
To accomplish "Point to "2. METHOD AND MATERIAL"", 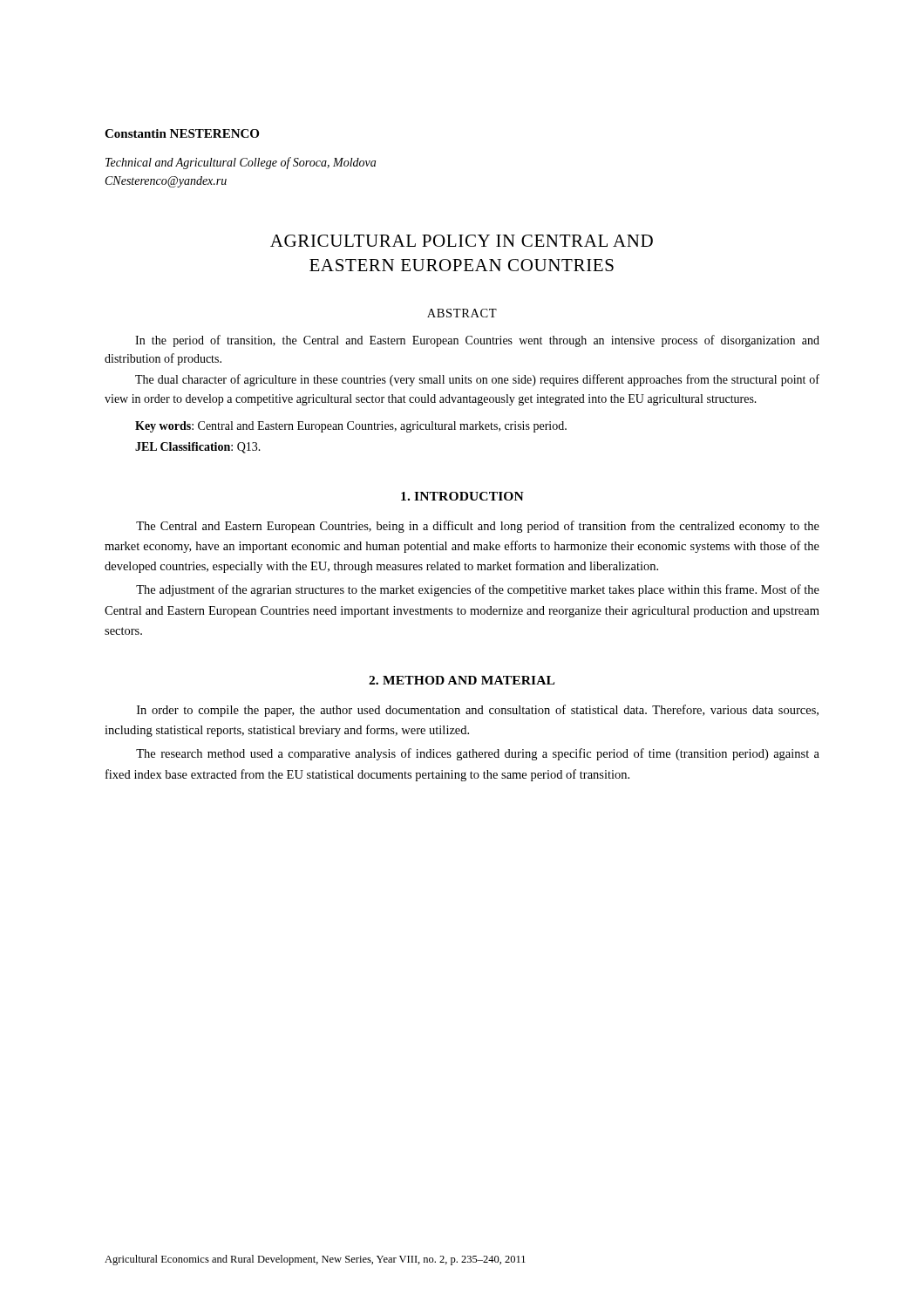I will click(x=462, y=680).
